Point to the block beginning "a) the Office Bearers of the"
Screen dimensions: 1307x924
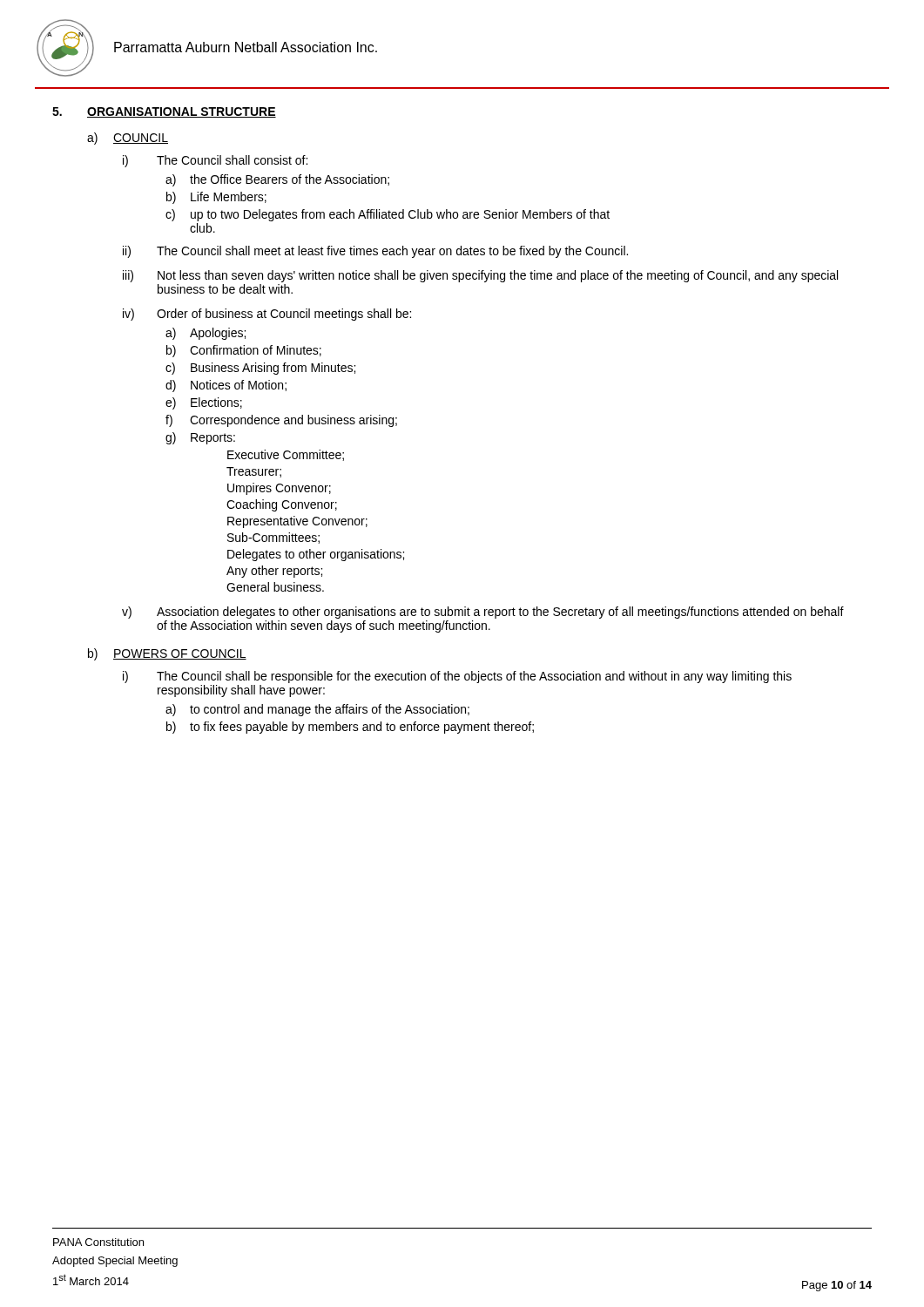[278, 180]
